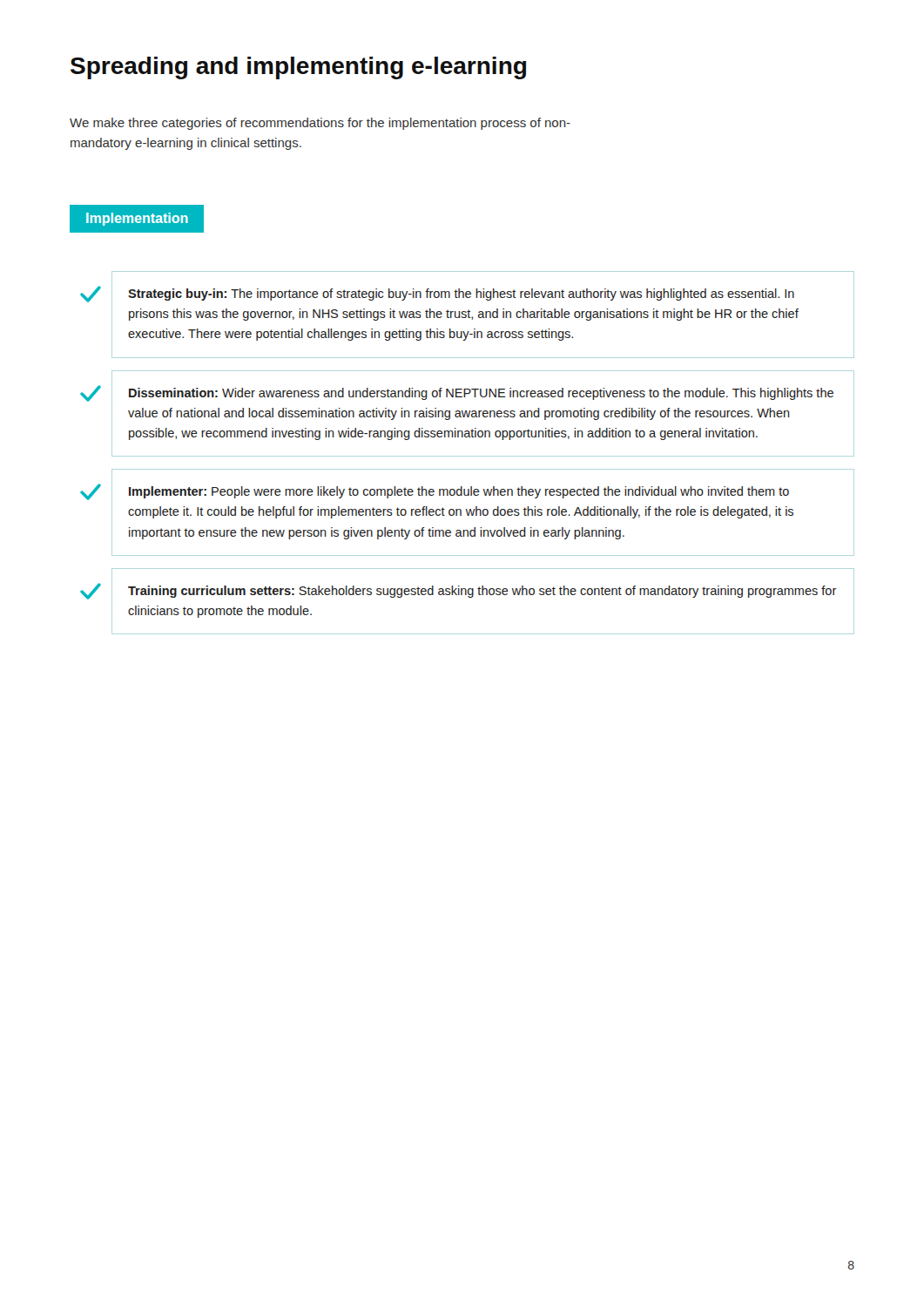Click on the list item that says "Strategic buy-in: The importance"

(x=463, y=314)
